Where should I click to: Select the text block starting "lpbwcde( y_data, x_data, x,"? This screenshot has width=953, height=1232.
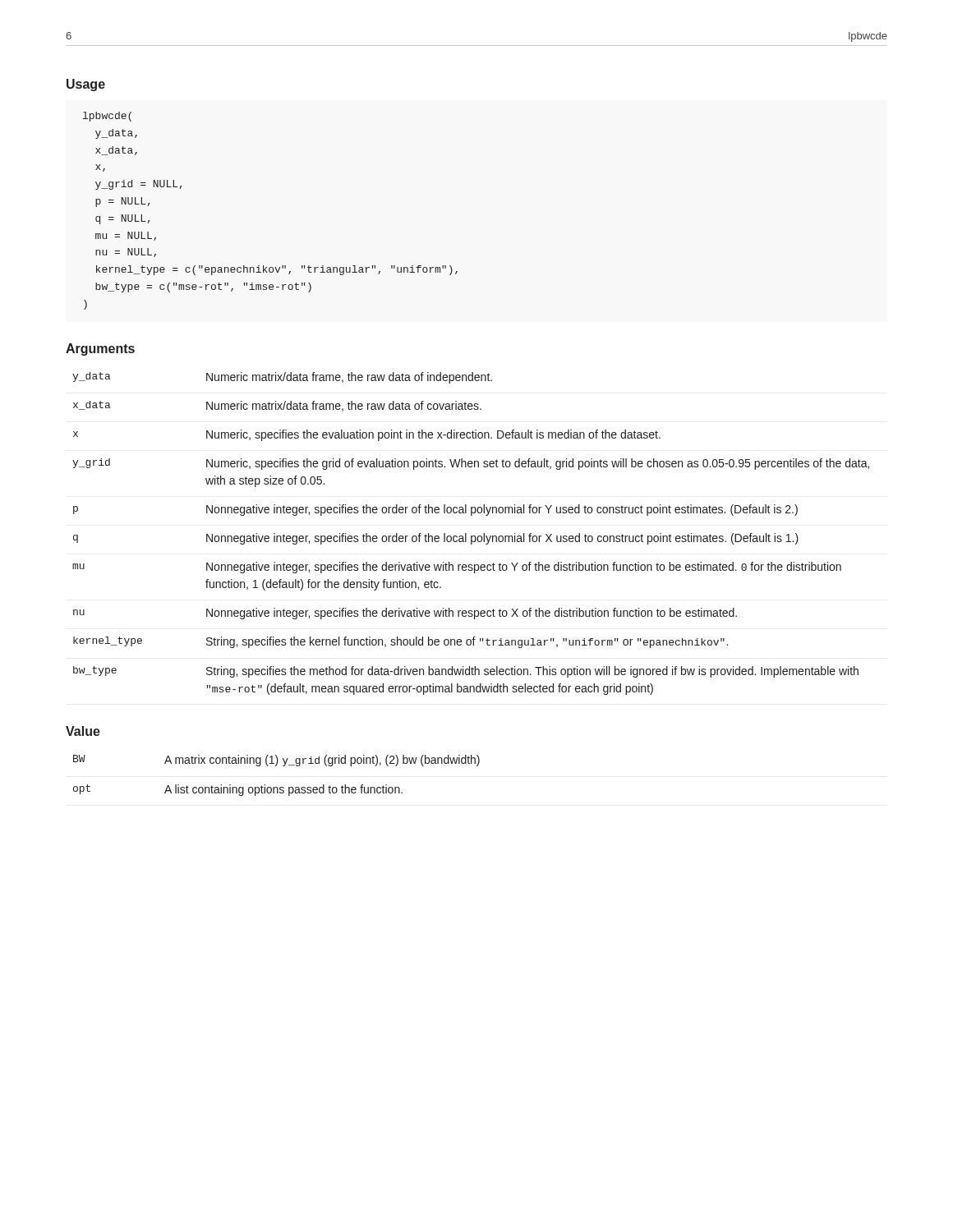coord(107,117)
